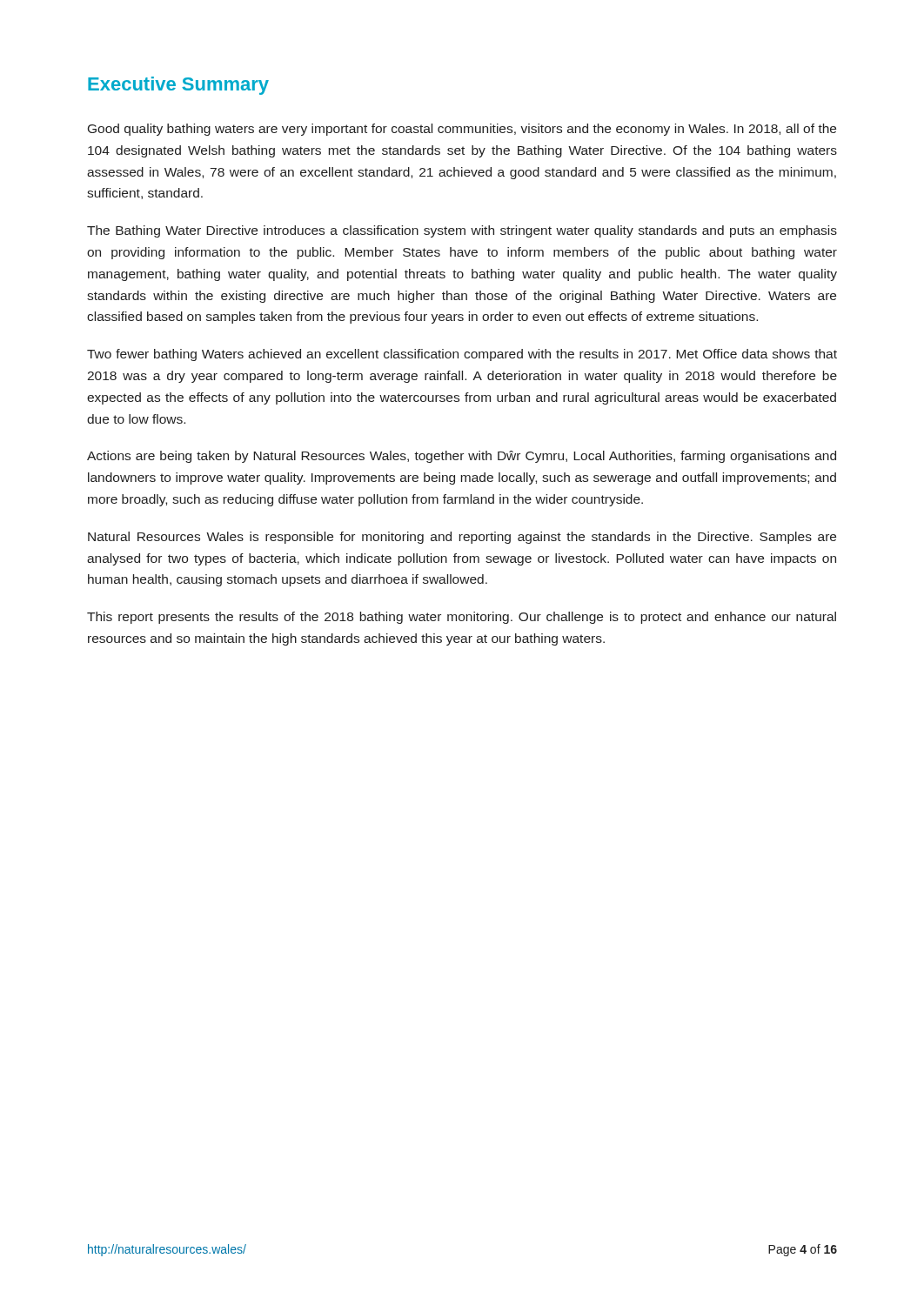Locate the region starting "This report presents"
924x1305 pixels.
[462, 627]
